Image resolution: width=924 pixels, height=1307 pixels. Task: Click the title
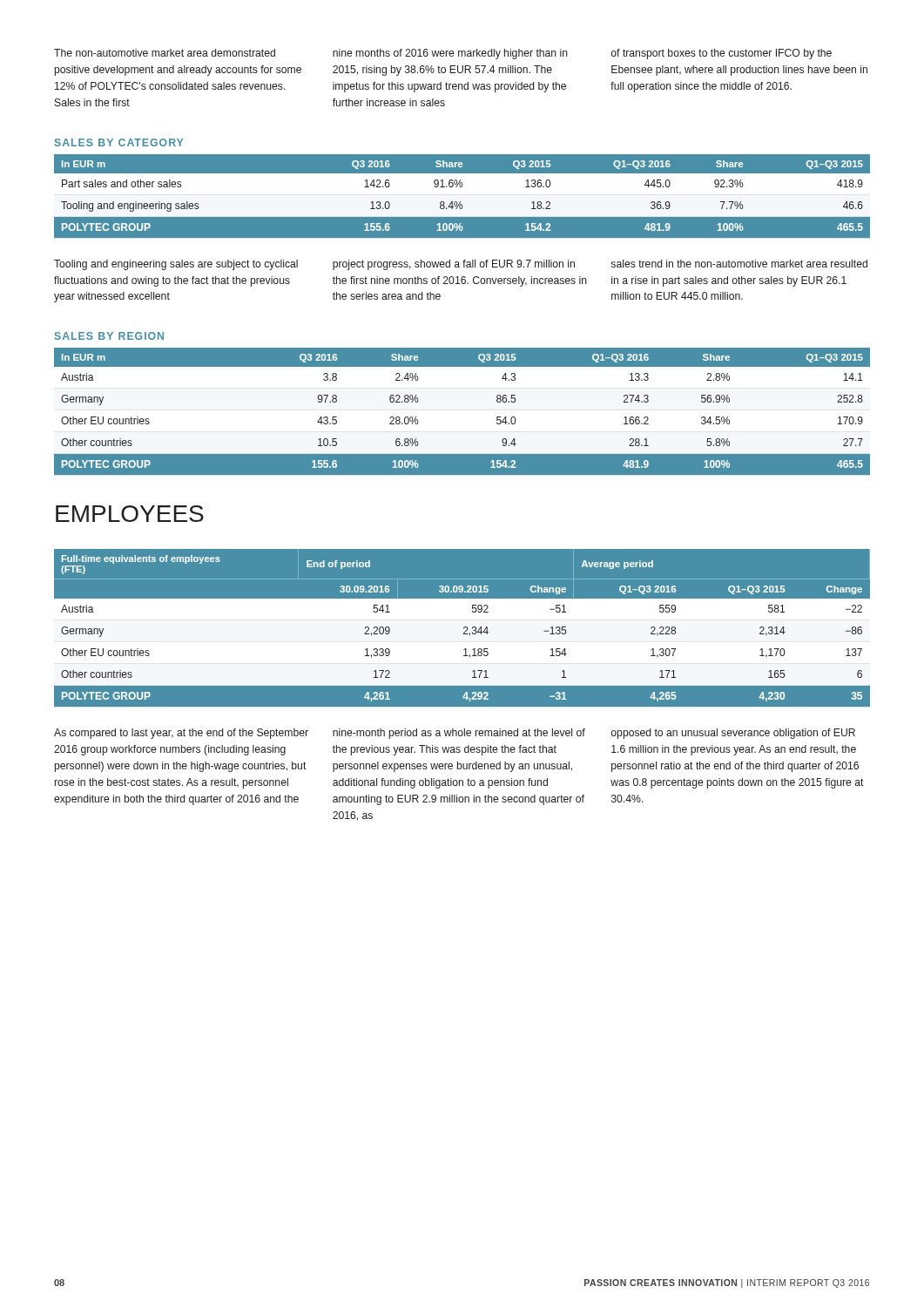tap(129, 514)
